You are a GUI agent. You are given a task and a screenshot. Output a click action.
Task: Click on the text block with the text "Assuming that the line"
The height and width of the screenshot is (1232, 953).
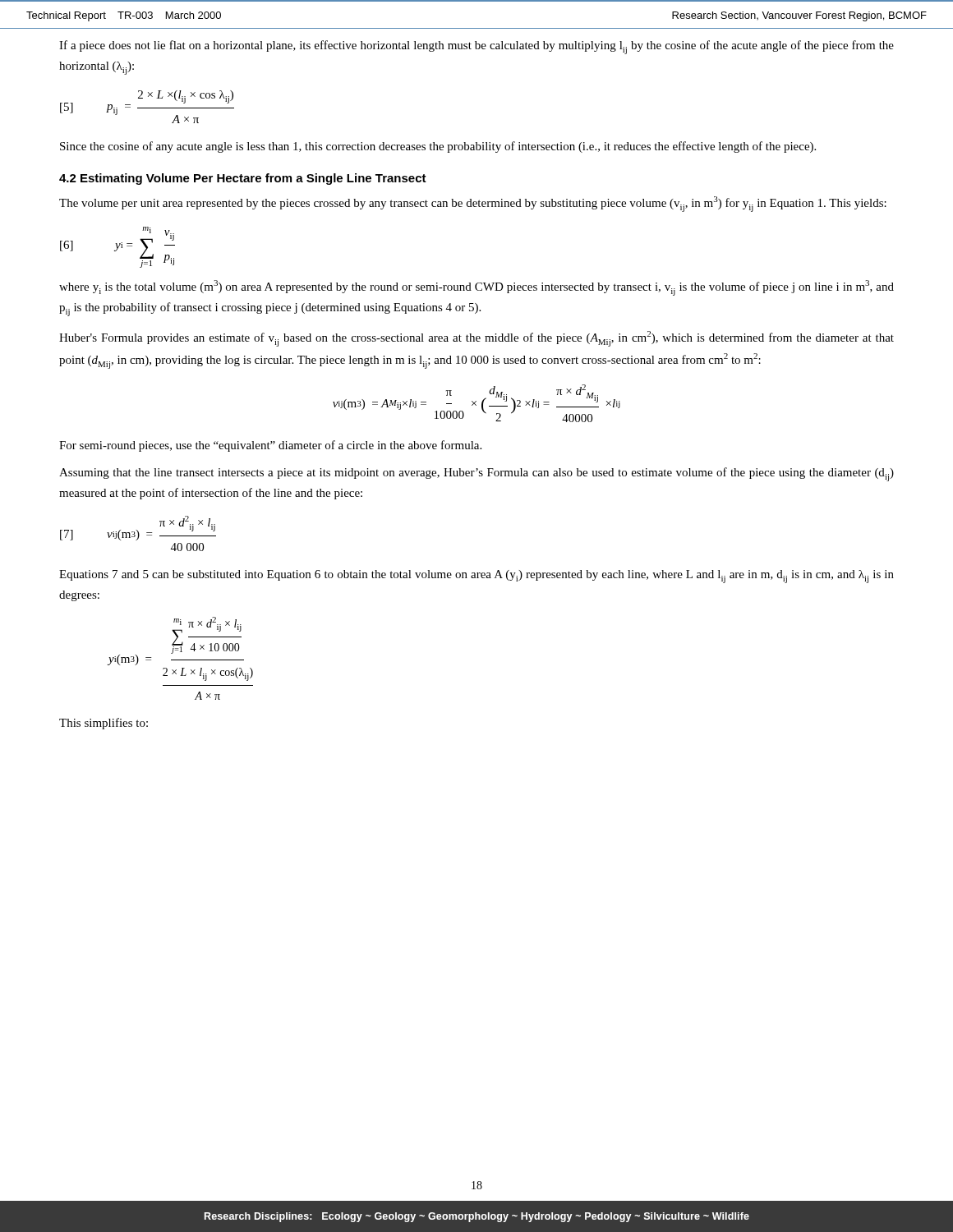click(476, 483)
